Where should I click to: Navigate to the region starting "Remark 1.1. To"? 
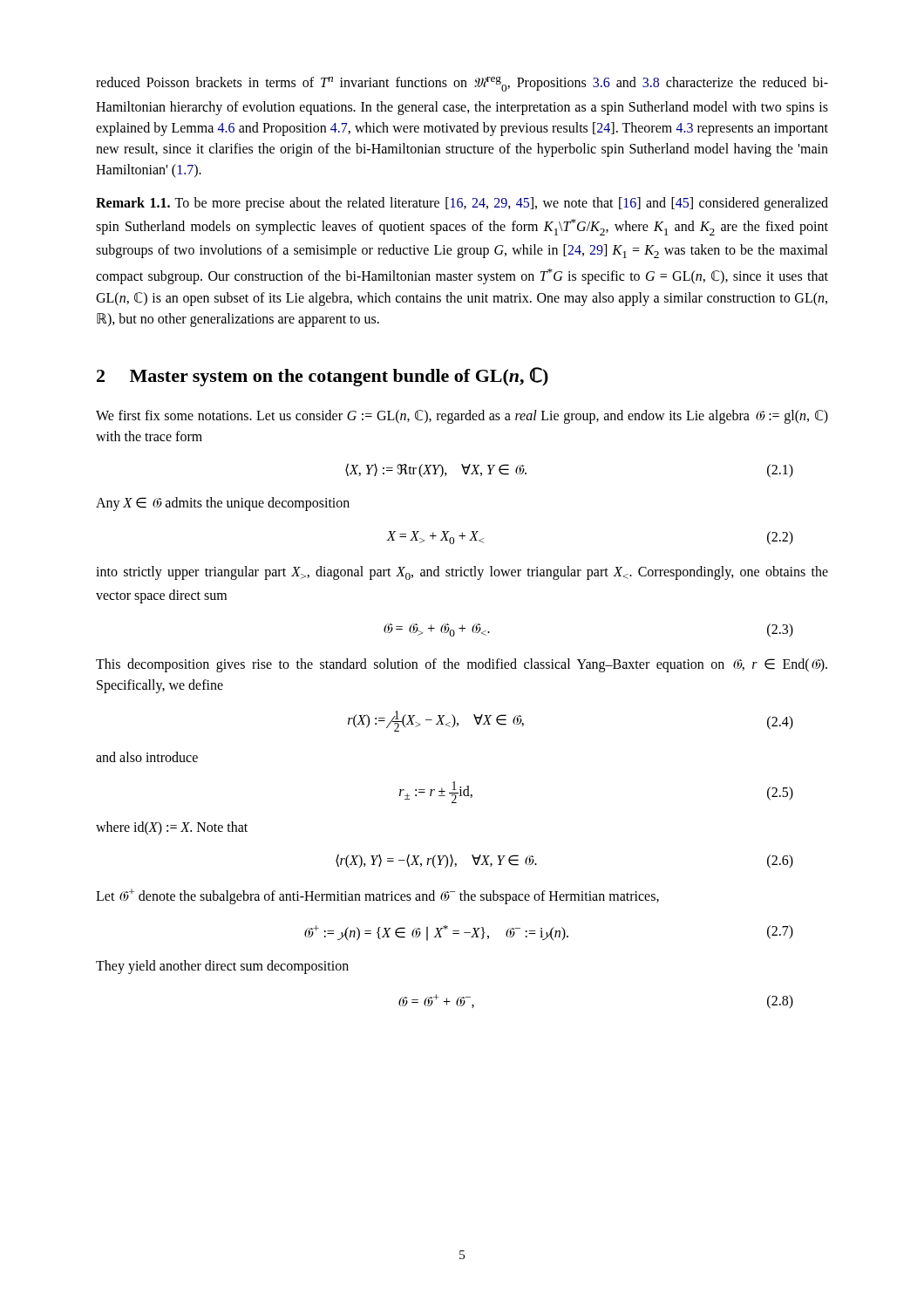[x=462, y=260]
